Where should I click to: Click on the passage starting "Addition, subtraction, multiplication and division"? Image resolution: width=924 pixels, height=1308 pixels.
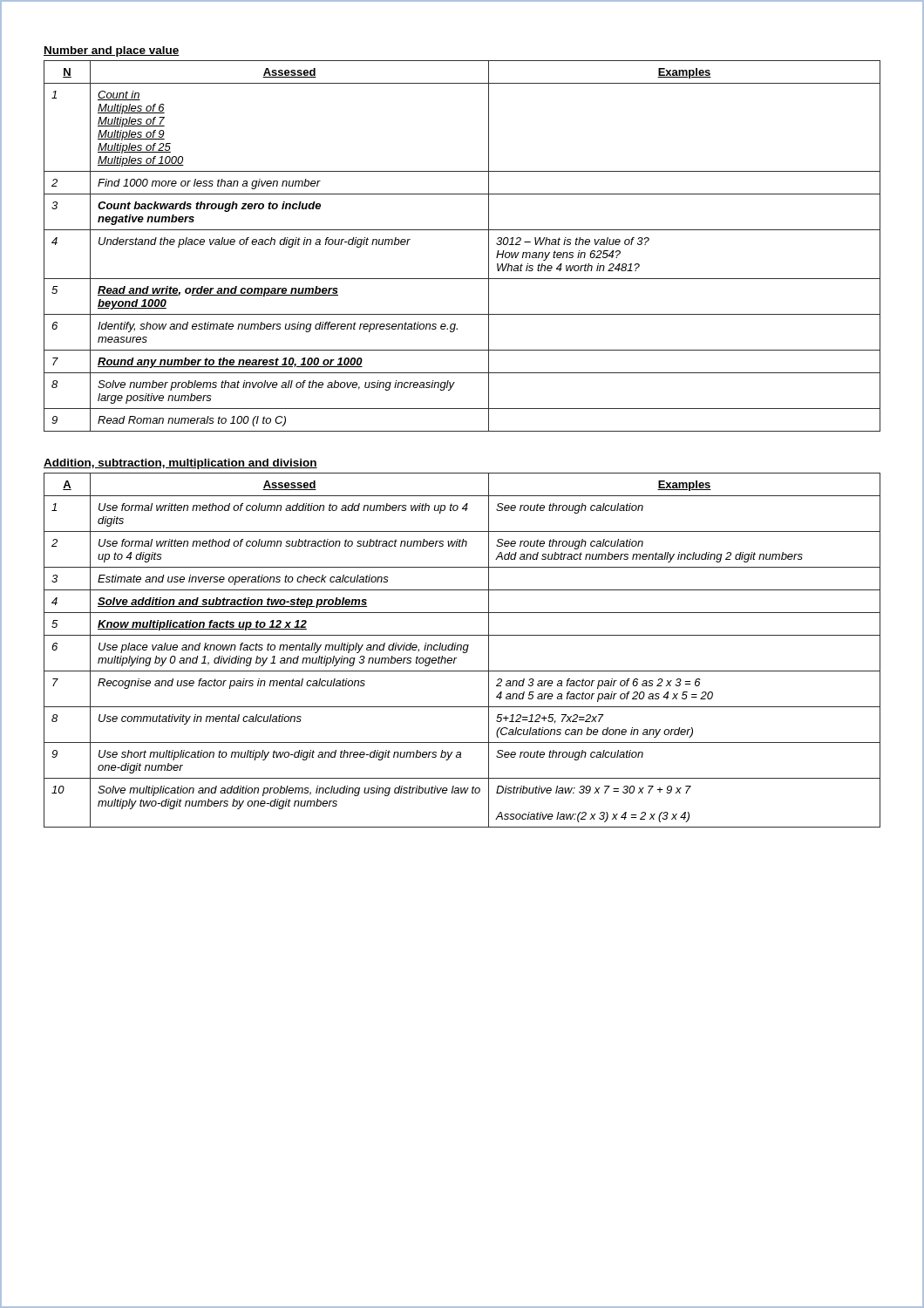(180, 463)
